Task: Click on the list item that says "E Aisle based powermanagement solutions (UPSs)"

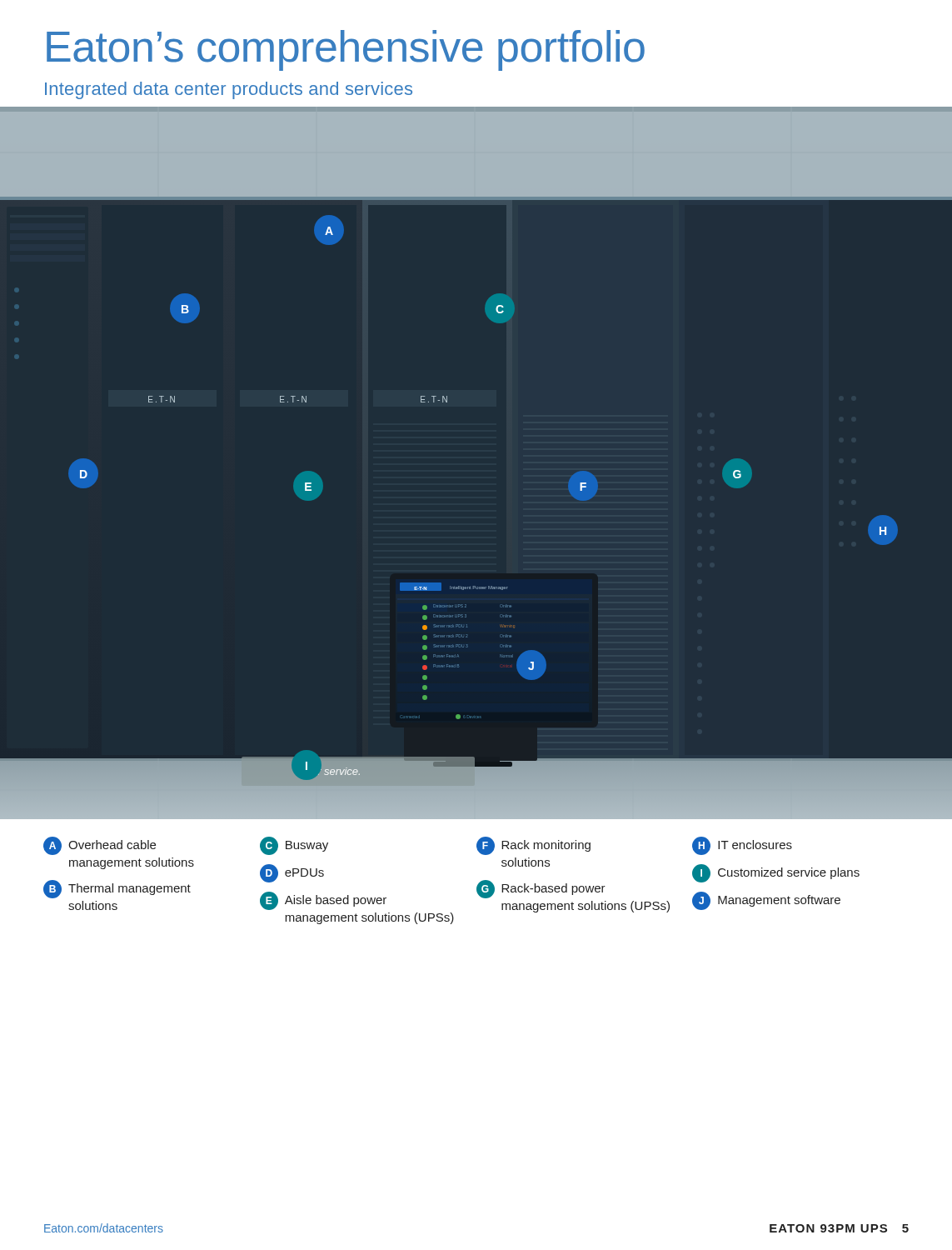Action: point(357,908)
